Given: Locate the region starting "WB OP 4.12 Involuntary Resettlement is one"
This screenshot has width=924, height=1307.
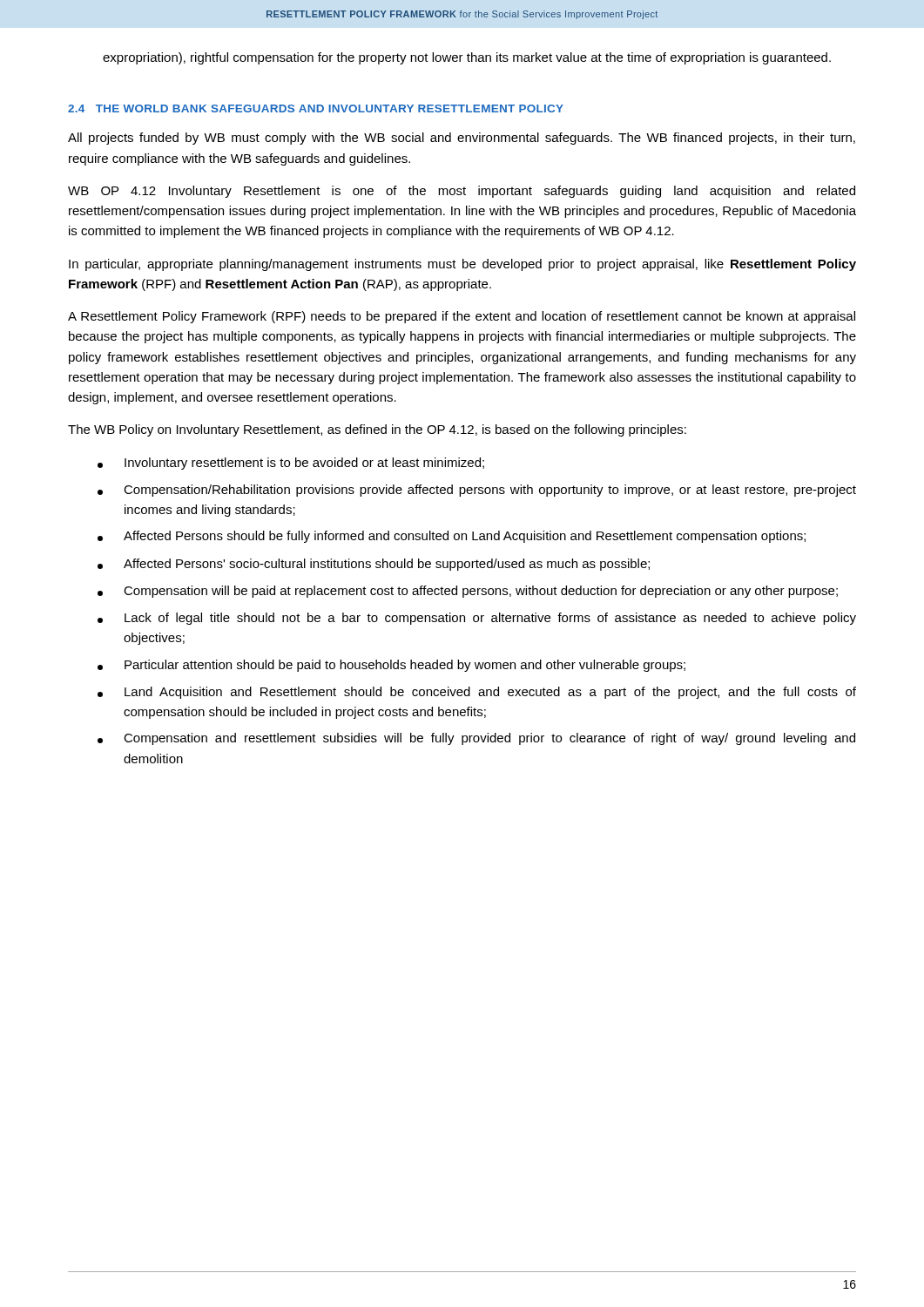Looking at the screenshot, I should (x=462, y=210).
